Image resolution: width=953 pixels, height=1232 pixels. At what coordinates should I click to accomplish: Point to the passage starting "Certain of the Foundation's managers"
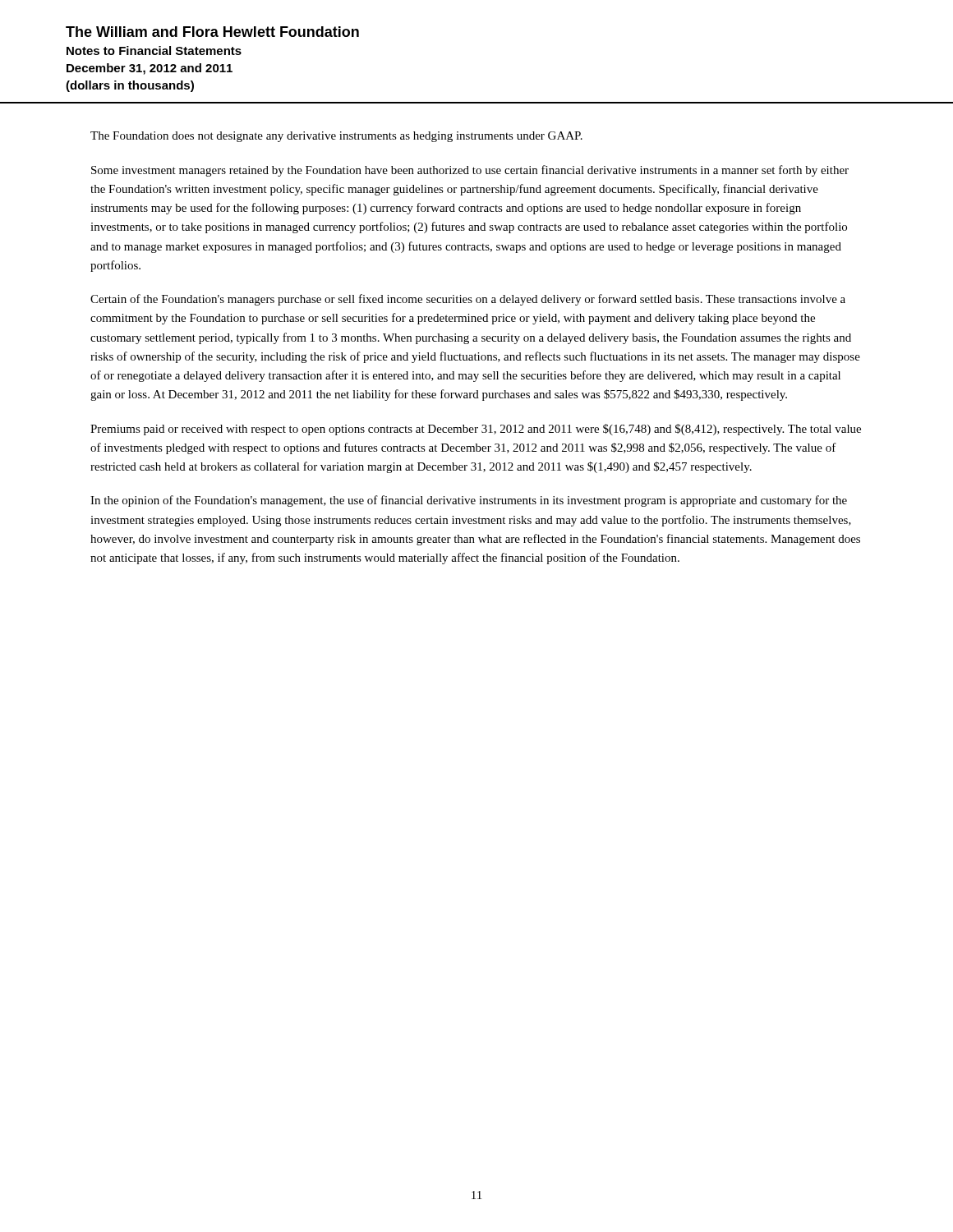(x=475, y=347)
